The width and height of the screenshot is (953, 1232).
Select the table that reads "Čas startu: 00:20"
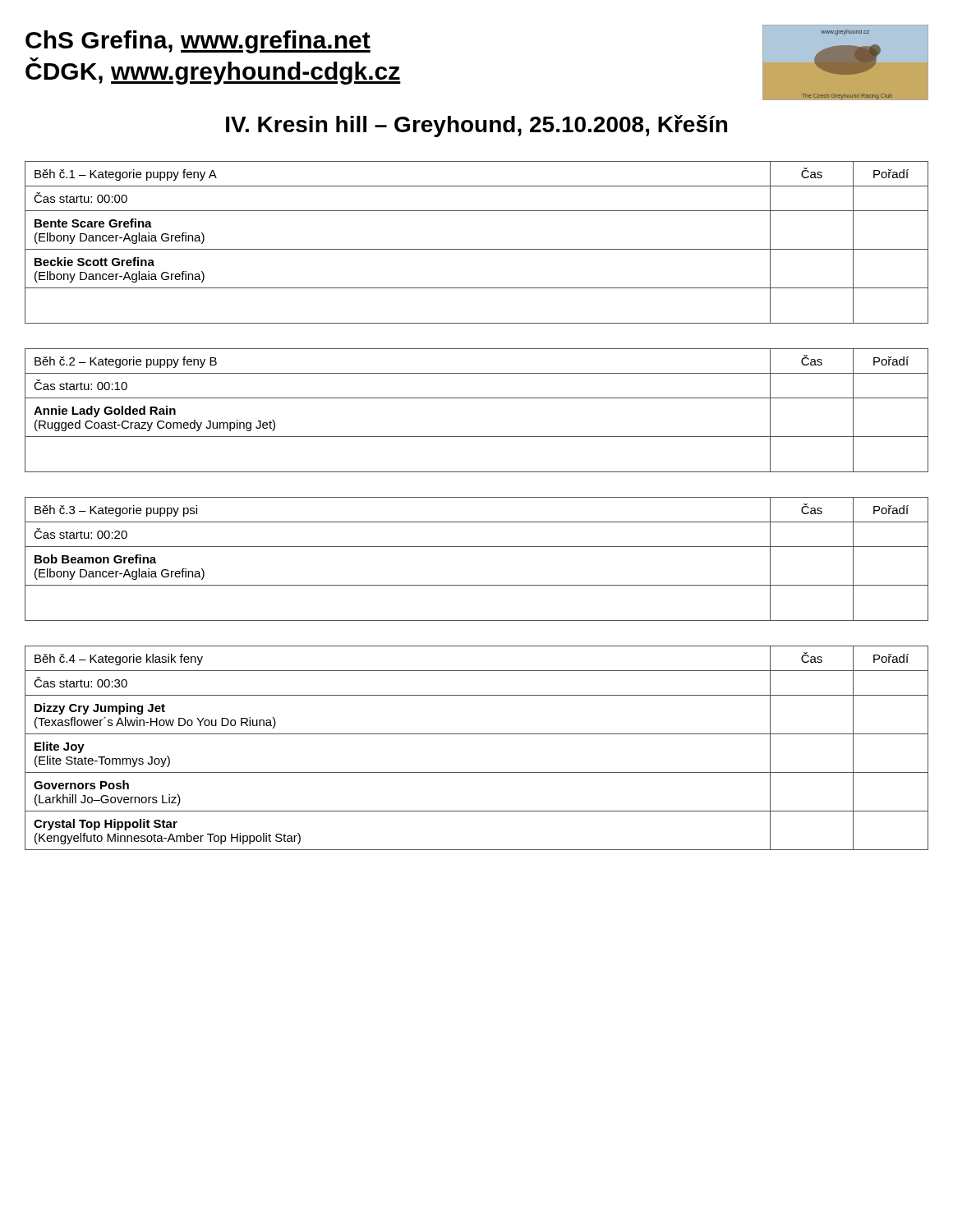point(476,559)
